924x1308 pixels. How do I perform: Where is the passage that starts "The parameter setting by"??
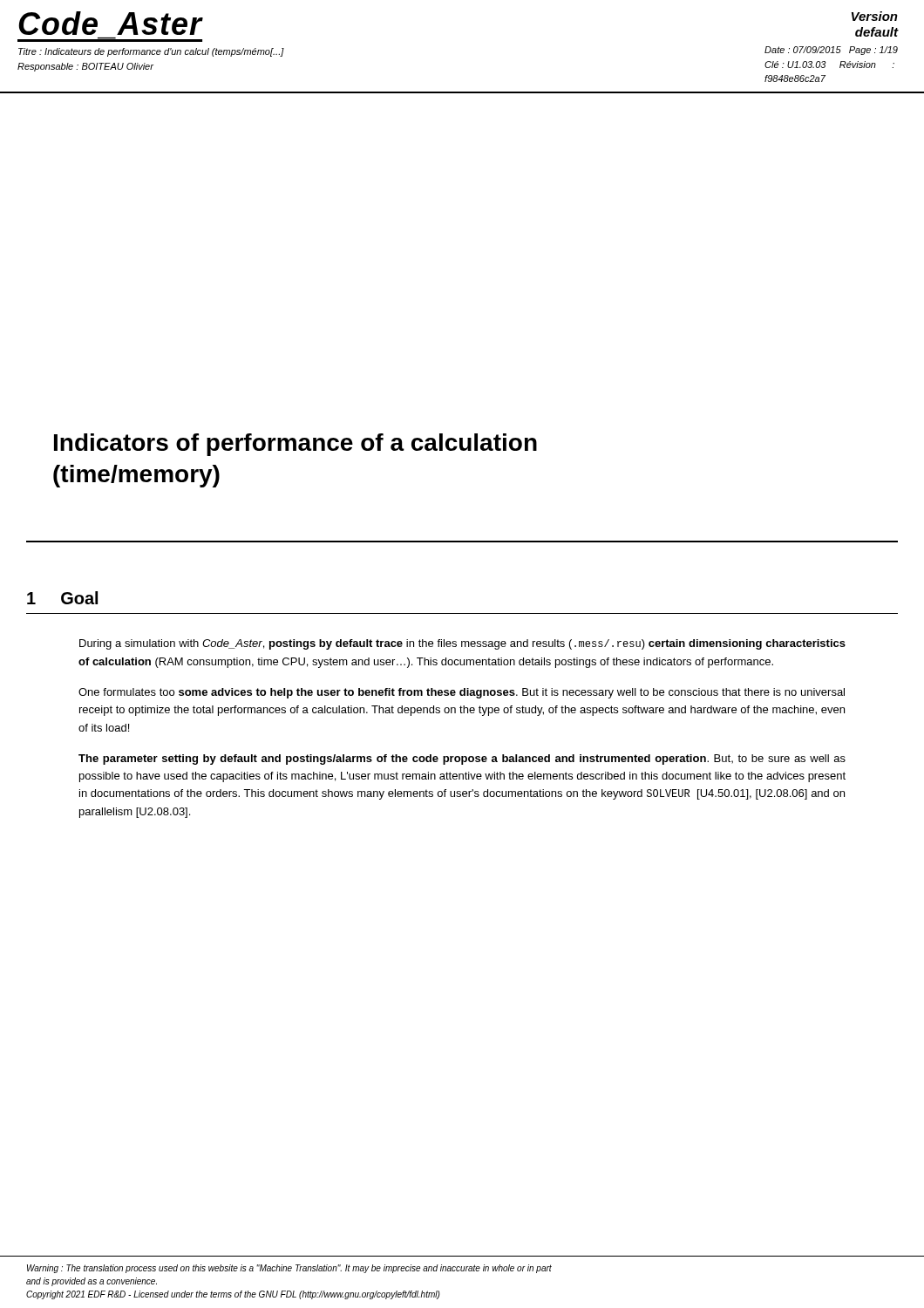[x=462, y=785]
